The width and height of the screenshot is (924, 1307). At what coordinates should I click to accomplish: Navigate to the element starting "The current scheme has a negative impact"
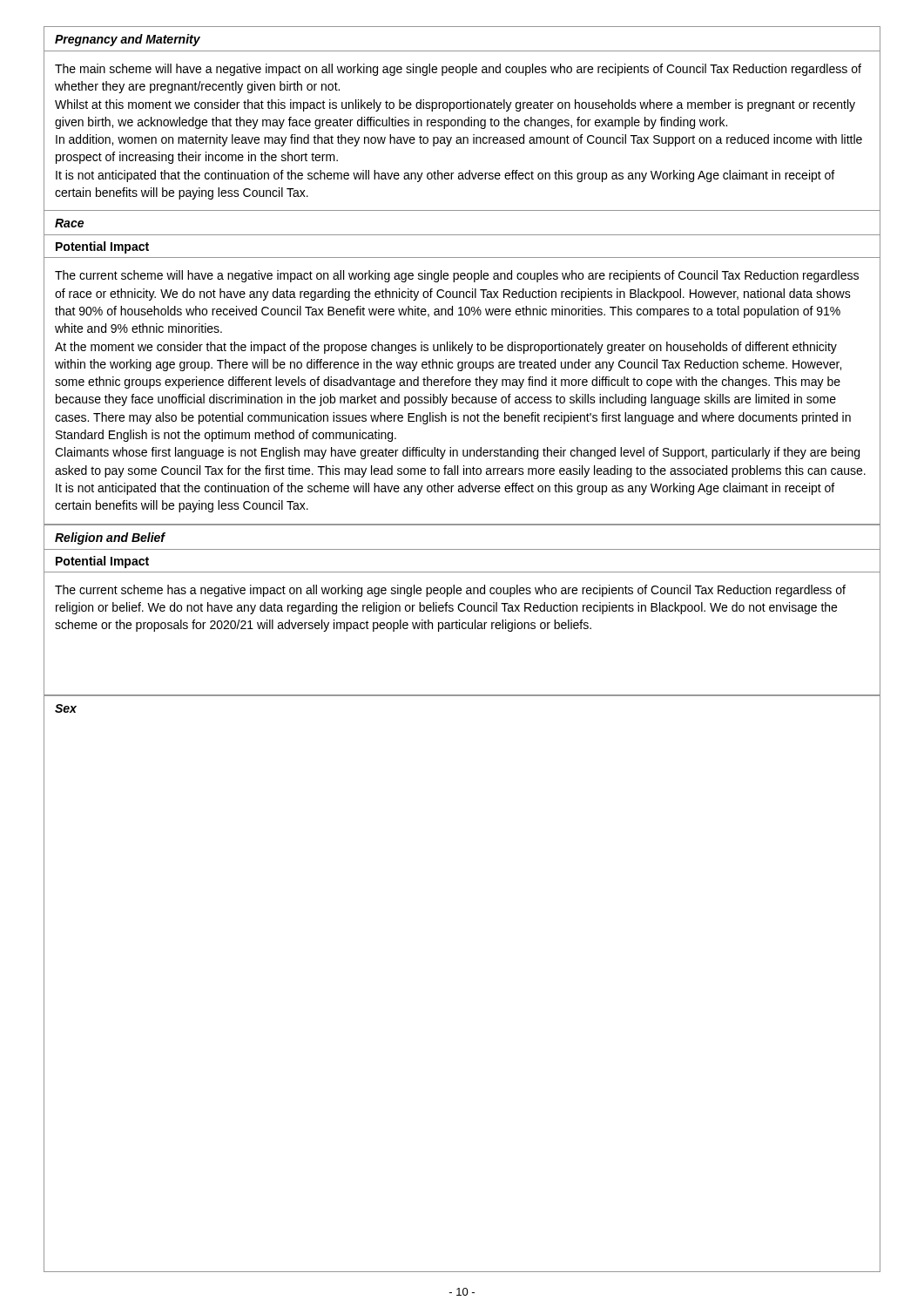462,607
